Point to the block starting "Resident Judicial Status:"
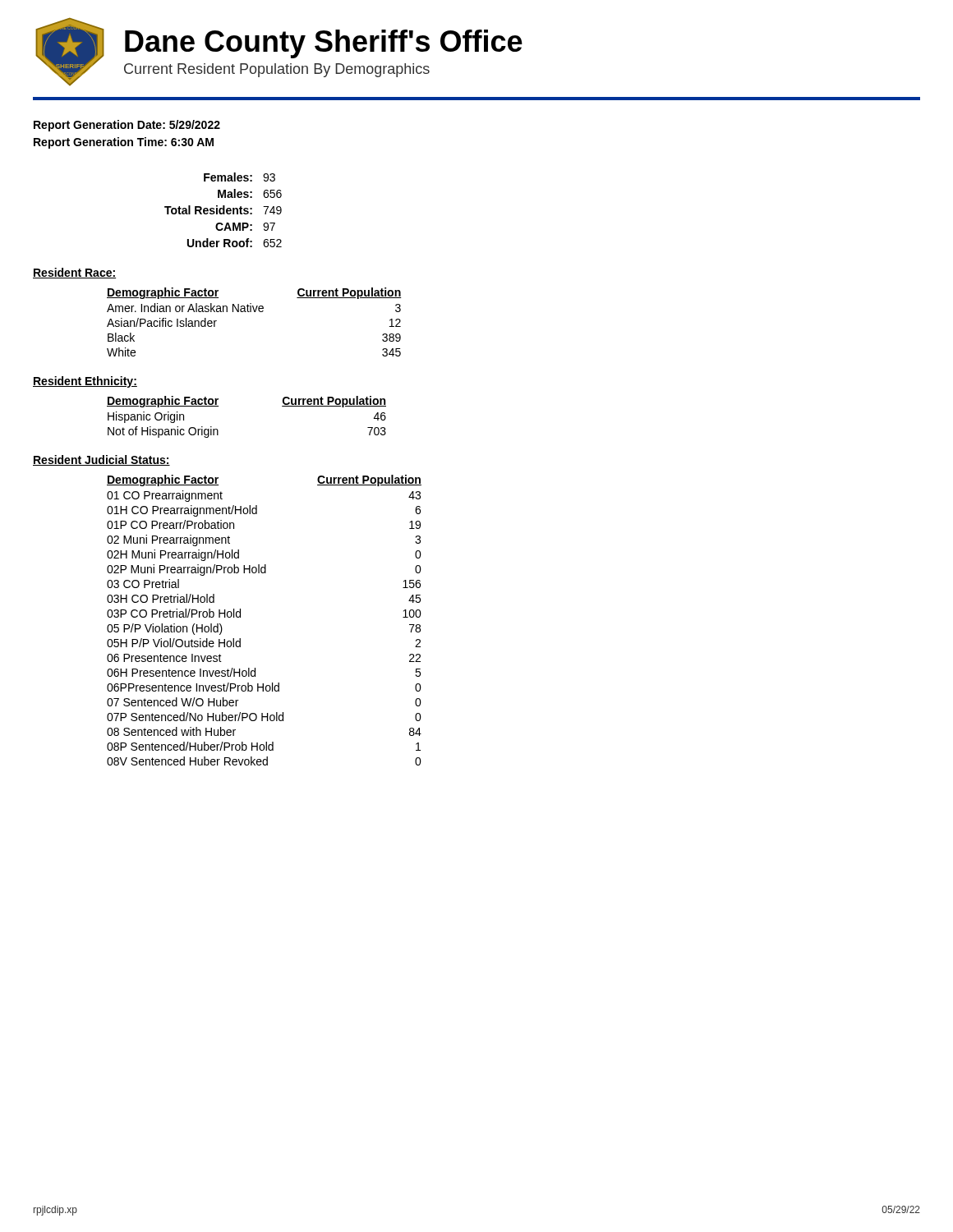Screen dimensions: 1232x953 pyautogui.click(x=101, y=460)
